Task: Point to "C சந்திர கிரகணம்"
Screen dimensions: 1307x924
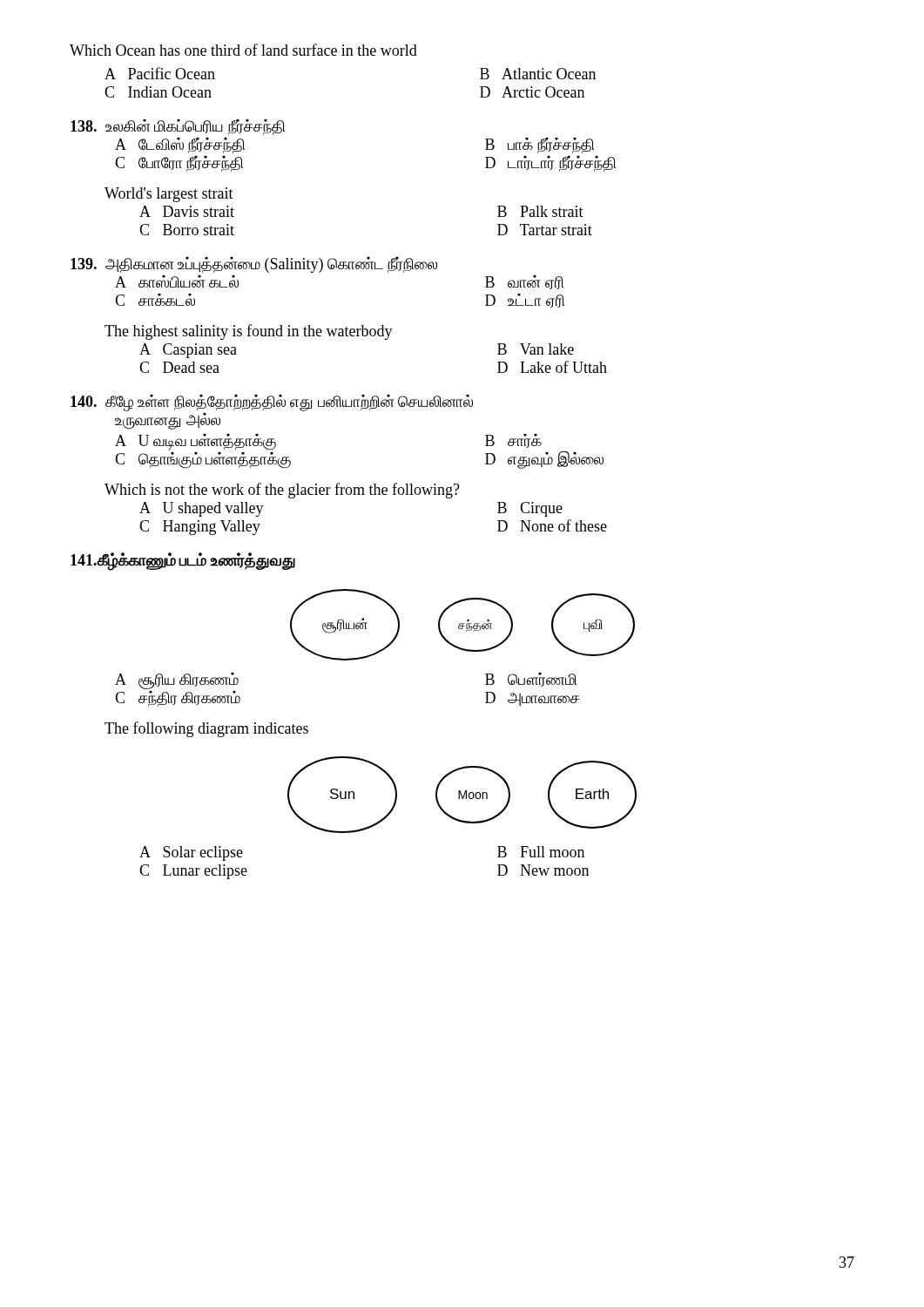Action: [178, 698]
